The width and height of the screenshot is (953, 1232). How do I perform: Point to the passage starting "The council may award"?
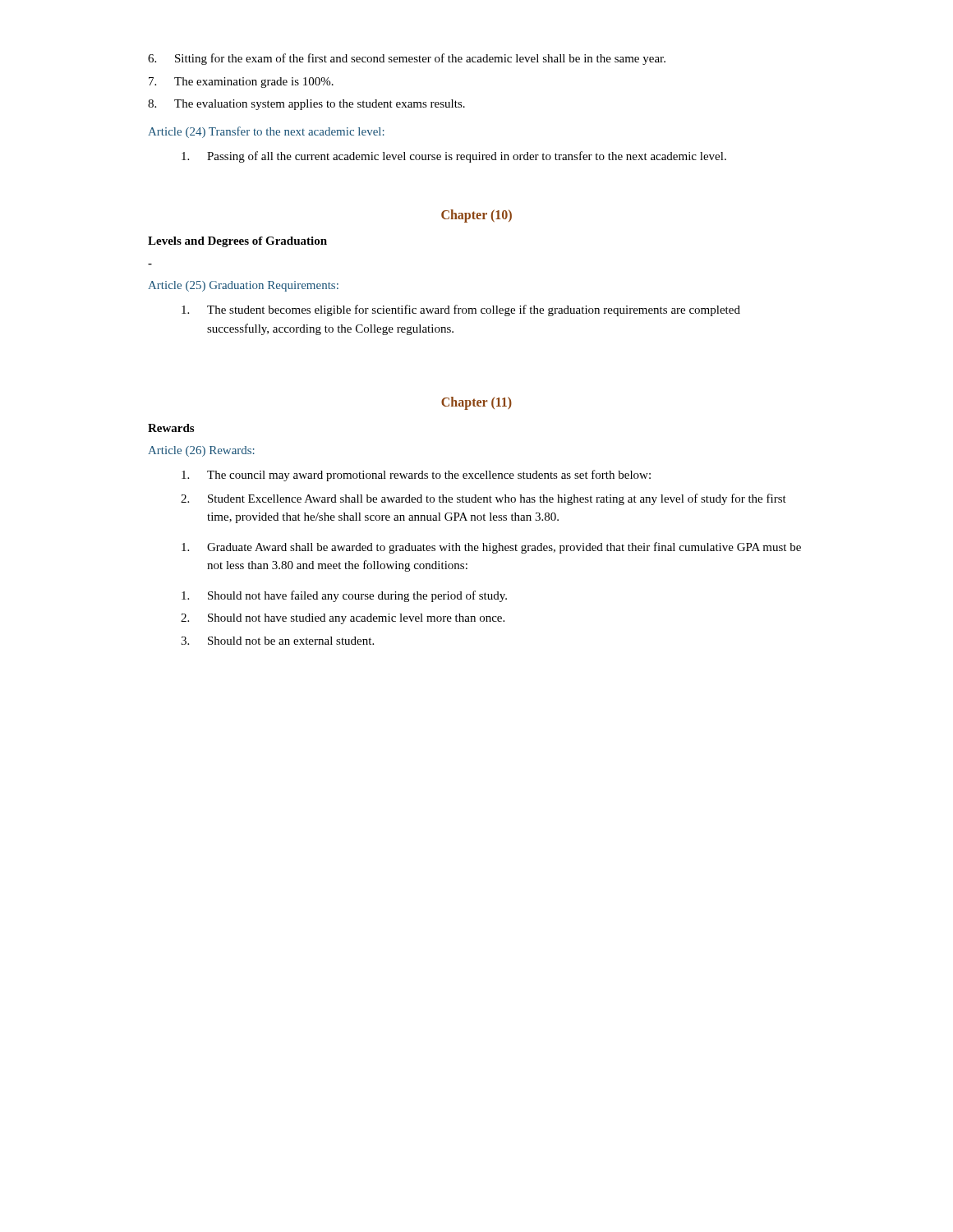point(416,475)
